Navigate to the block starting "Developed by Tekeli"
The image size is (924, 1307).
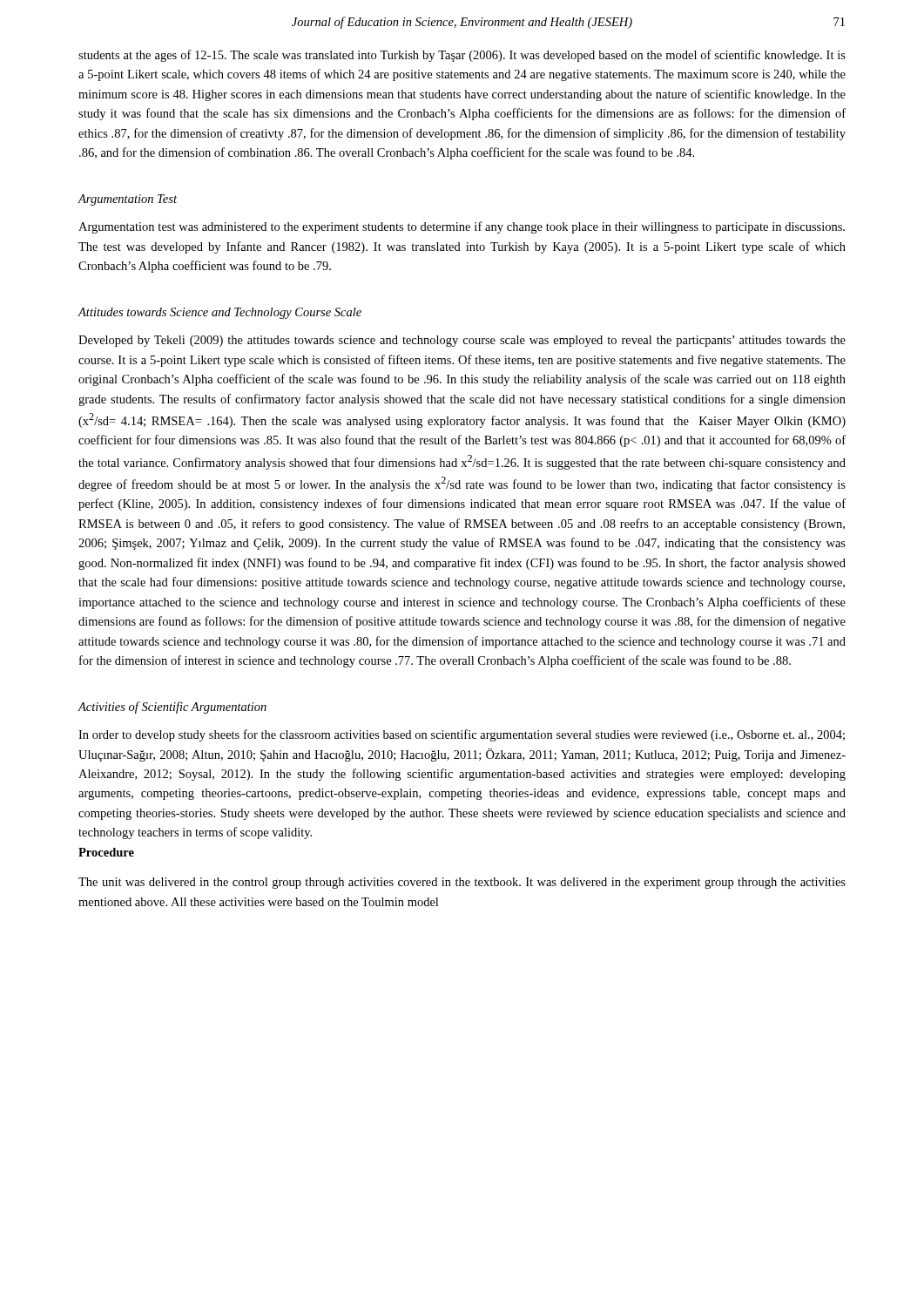[462, 500]
